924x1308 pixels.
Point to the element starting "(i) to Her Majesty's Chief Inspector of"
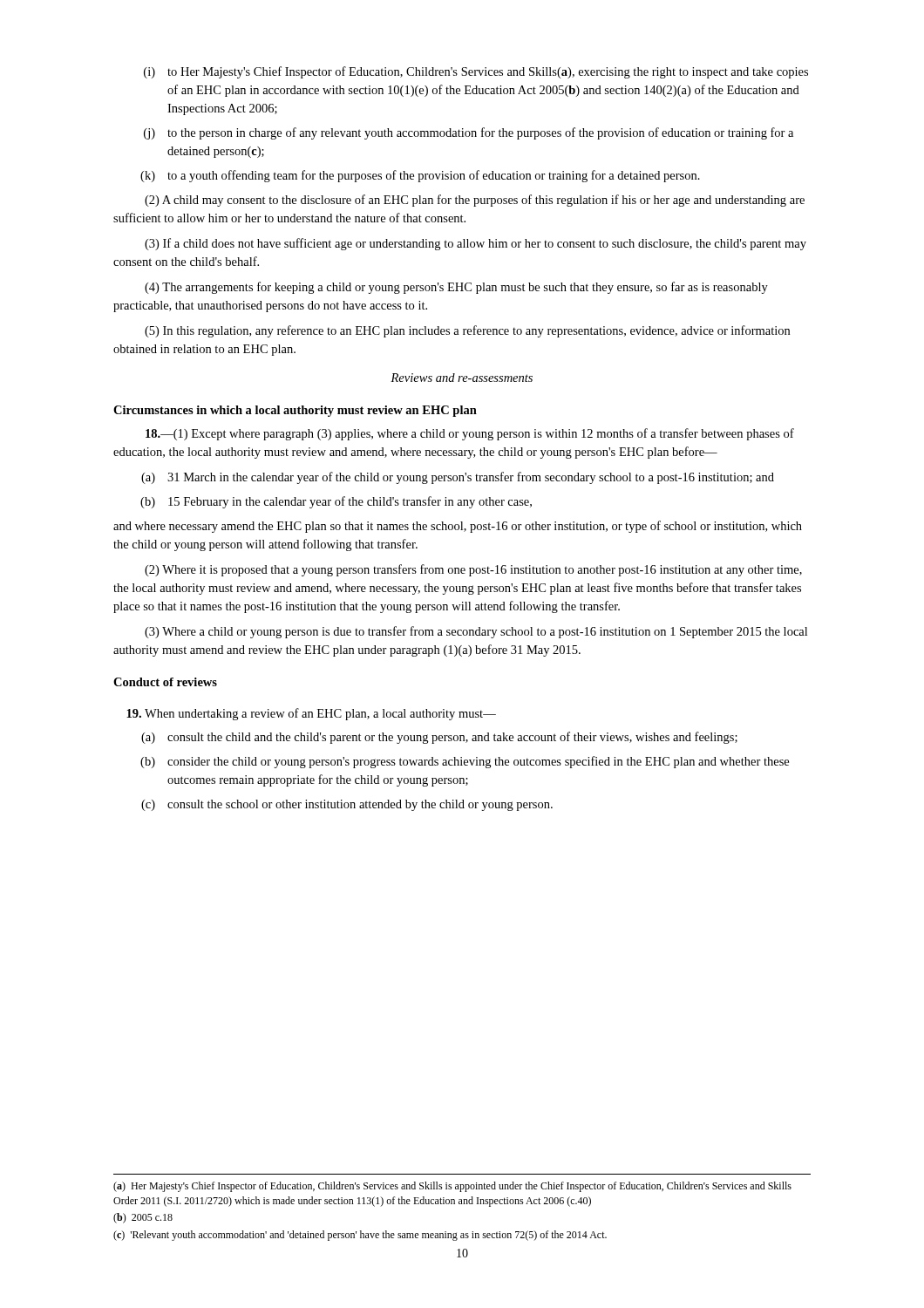click(462, 90)
